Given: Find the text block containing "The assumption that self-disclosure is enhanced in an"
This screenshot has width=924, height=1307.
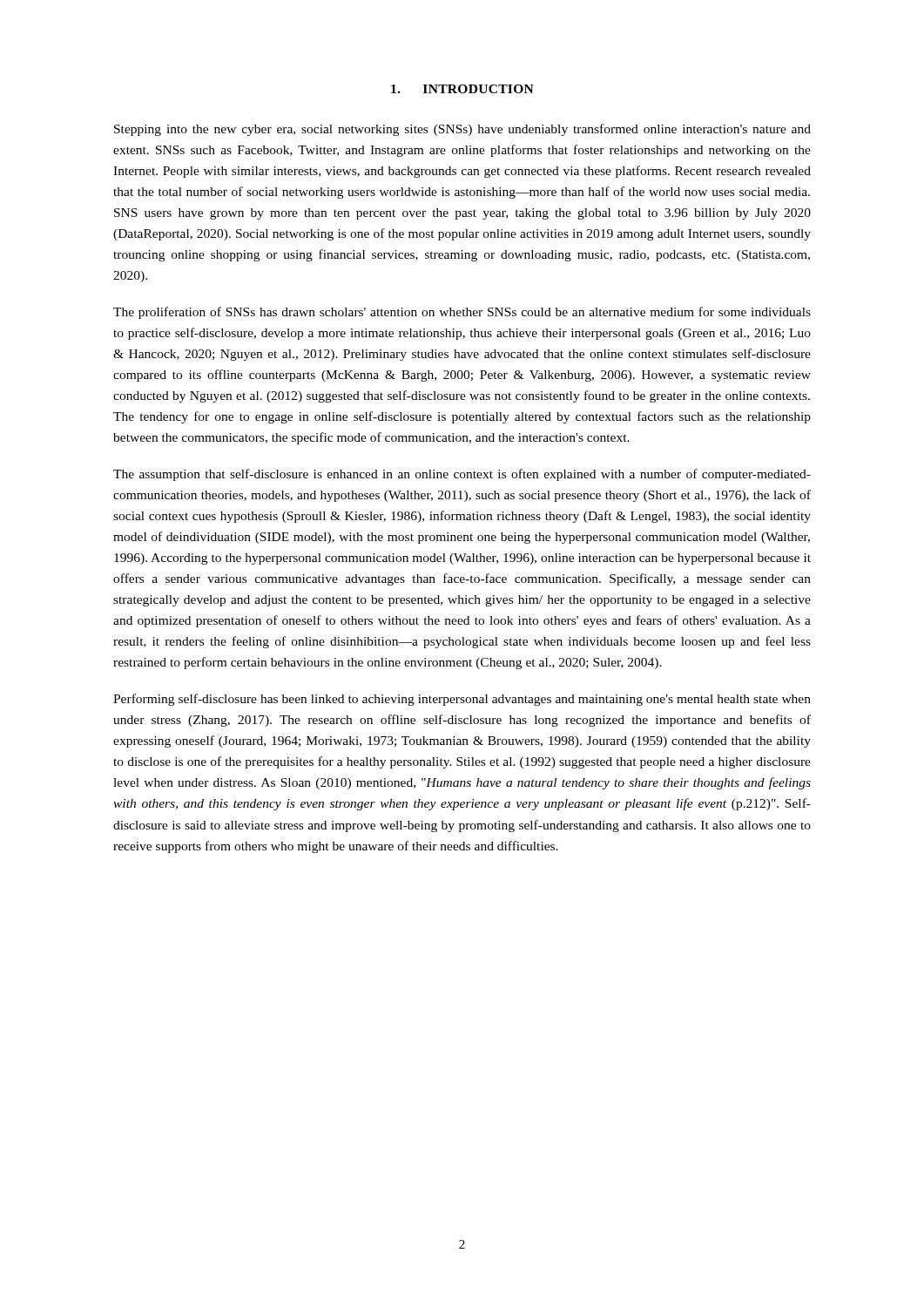Looking at the screenshot, I should [462, 568].
